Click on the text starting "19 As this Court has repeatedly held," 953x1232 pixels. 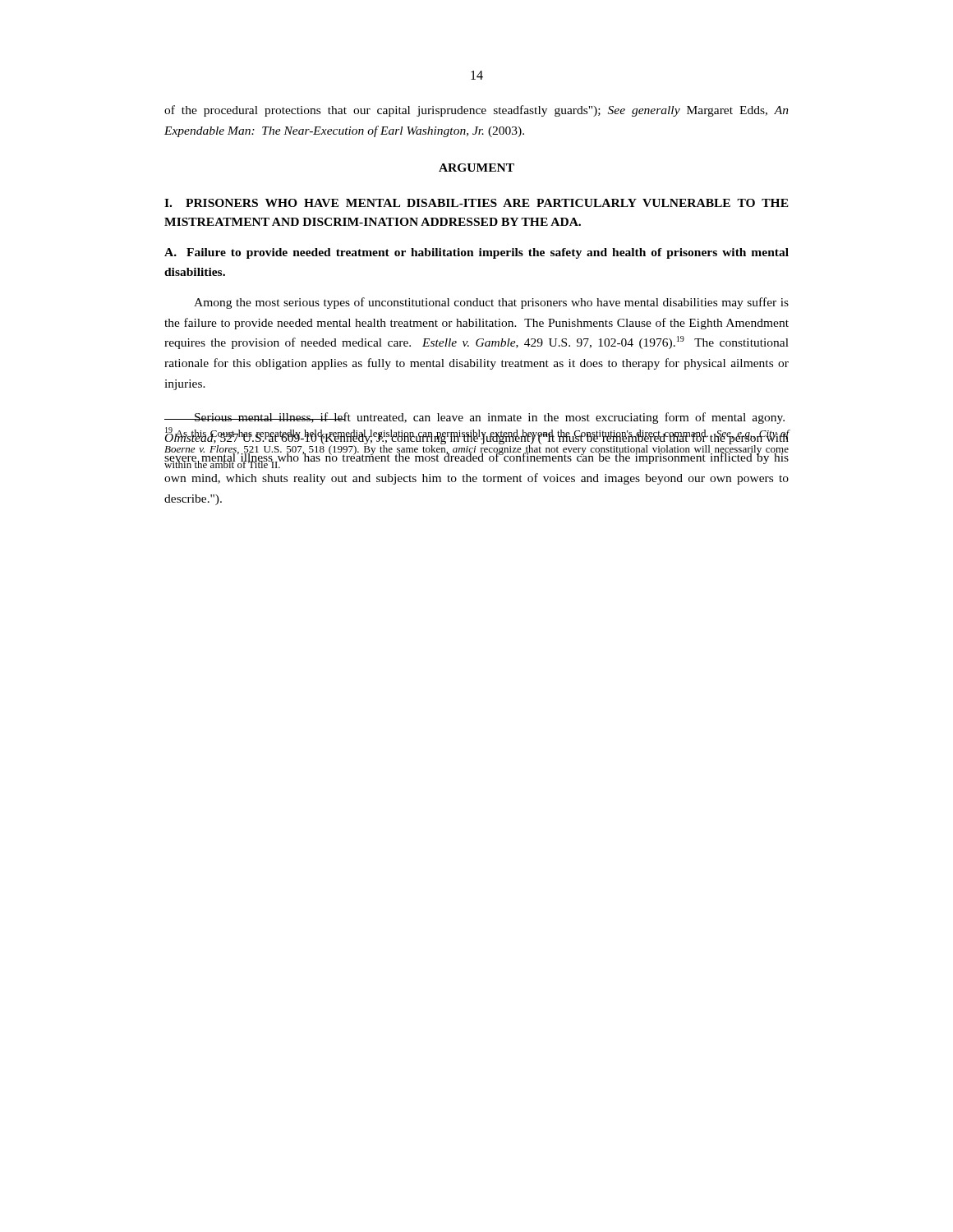point(476,449)
